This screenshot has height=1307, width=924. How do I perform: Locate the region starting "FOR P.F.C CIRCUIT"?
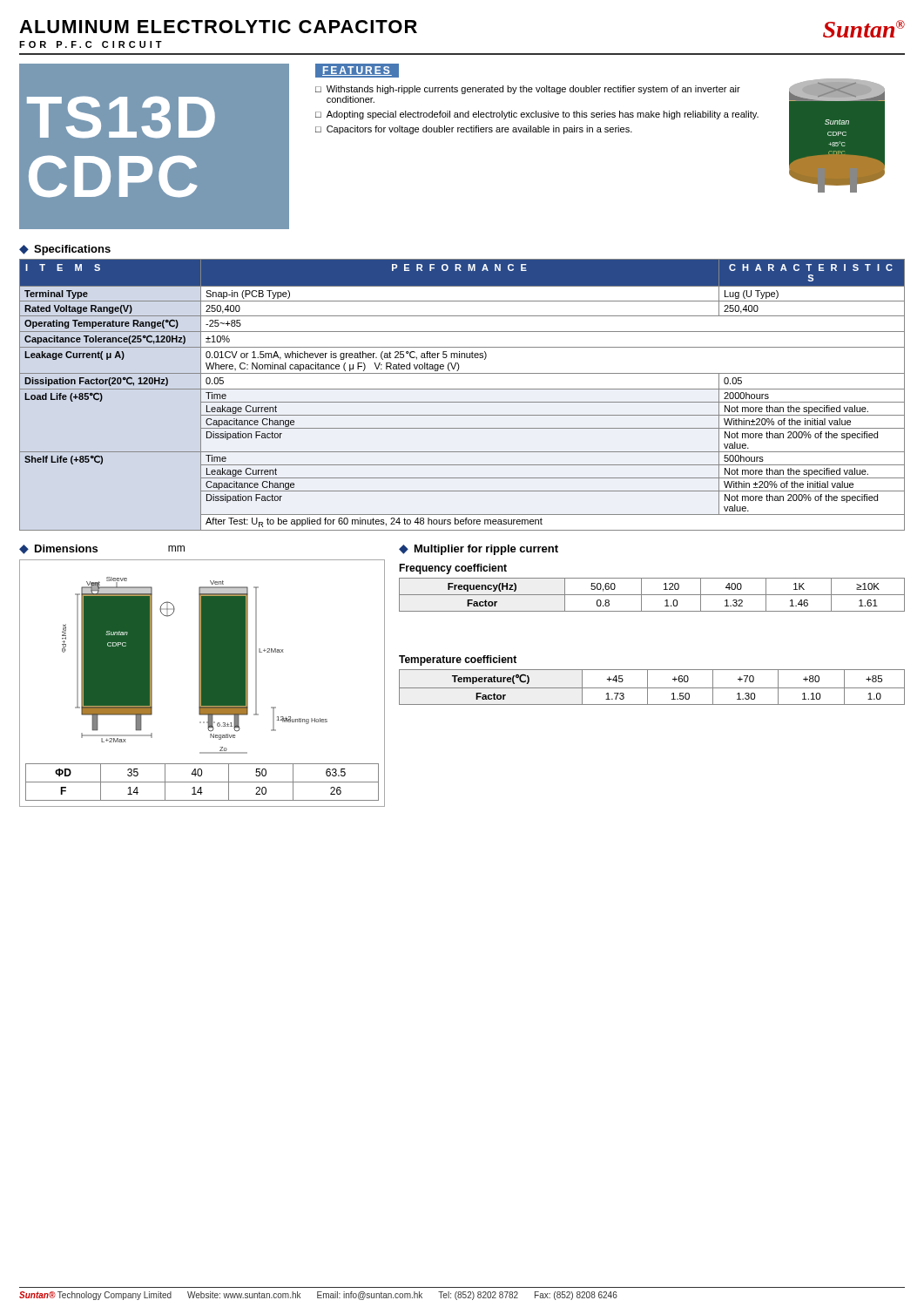tap(92, 44)
